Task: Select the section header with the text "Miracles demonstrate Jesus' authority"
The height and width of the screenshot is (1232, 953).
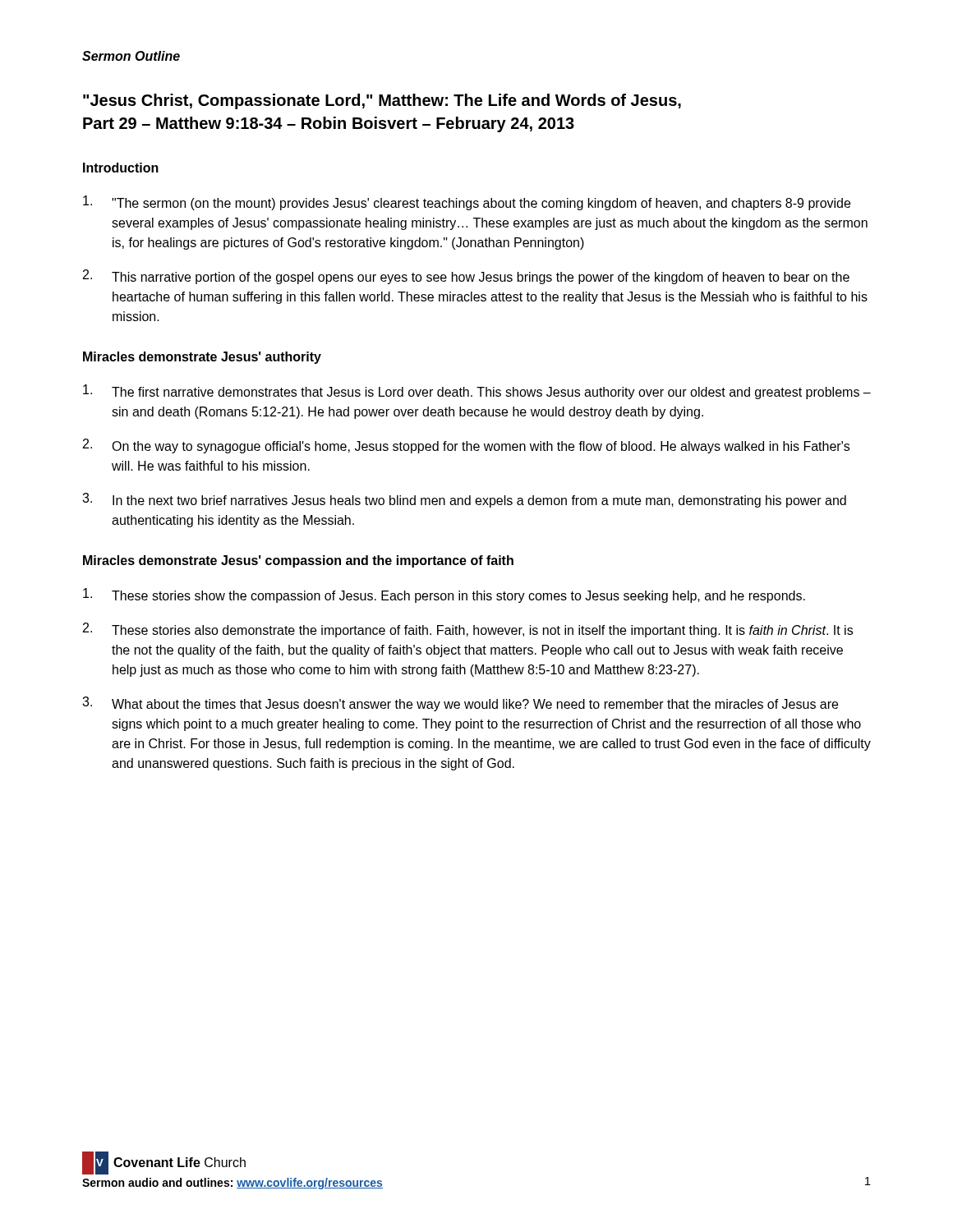Action: [x=202, y=357]
